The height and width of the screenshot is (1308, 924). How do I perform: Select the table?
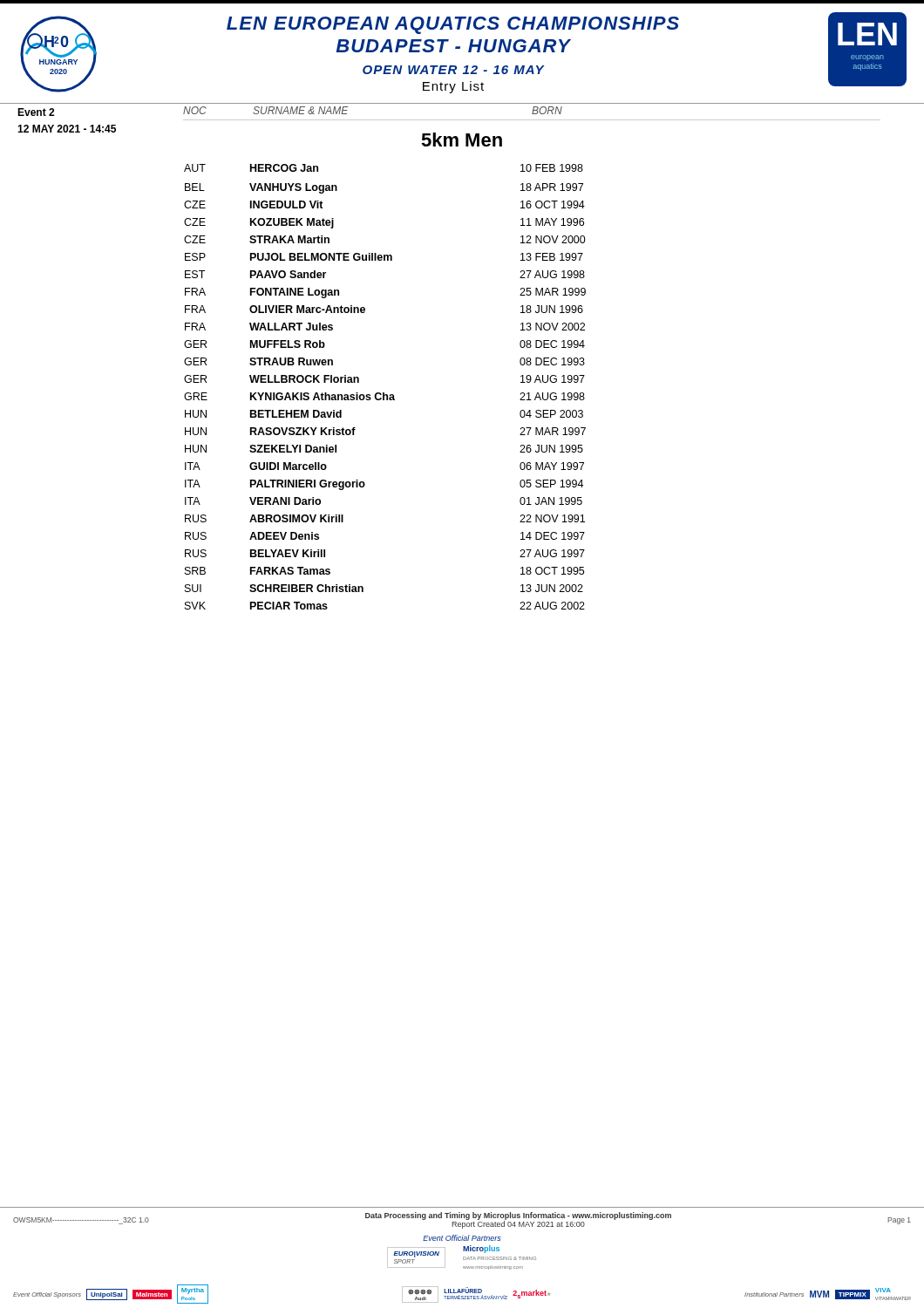point(532,388)
